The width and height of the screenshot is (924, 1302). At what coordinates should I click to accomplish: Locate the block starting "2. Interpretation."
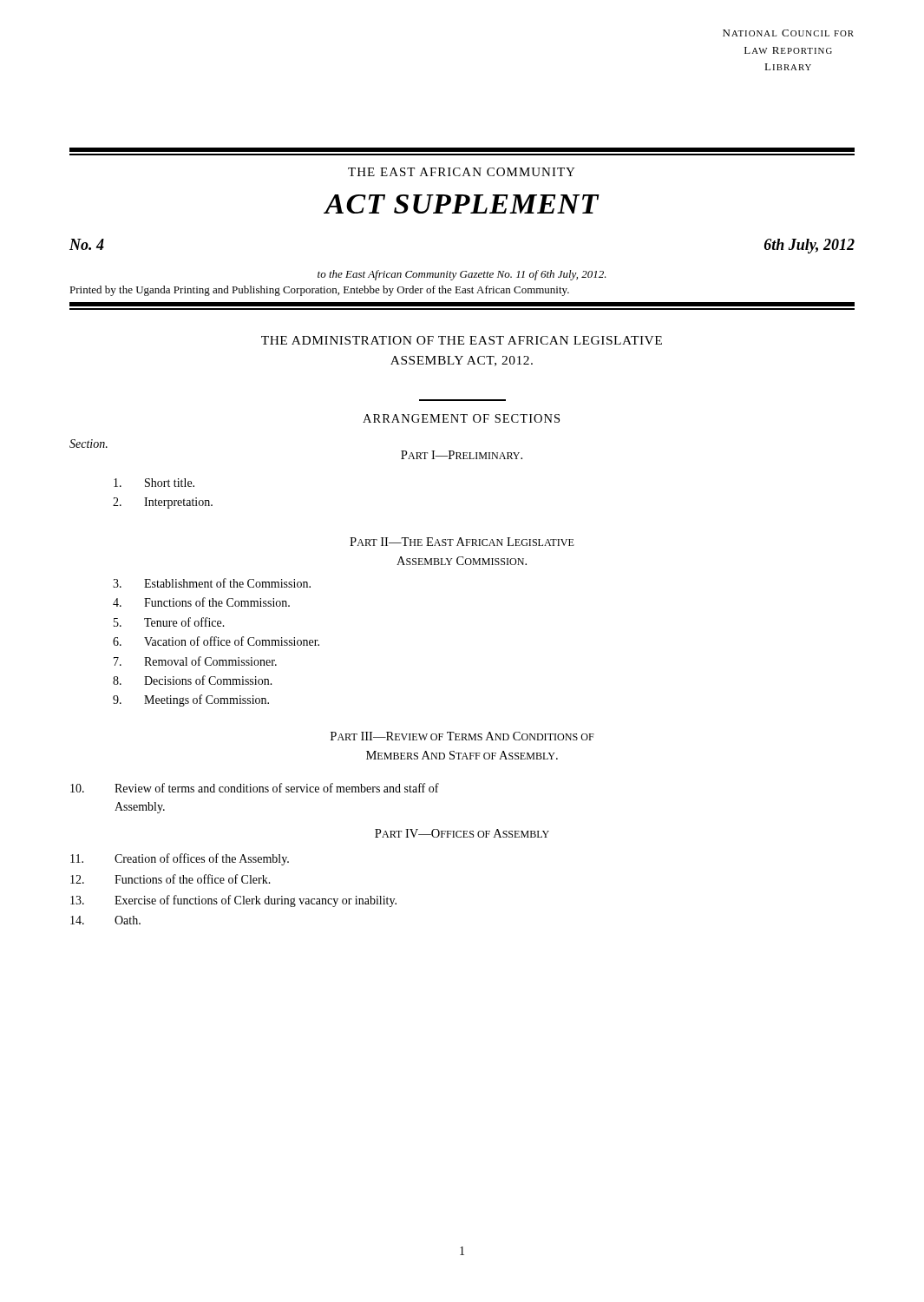[x=163, y=503]
